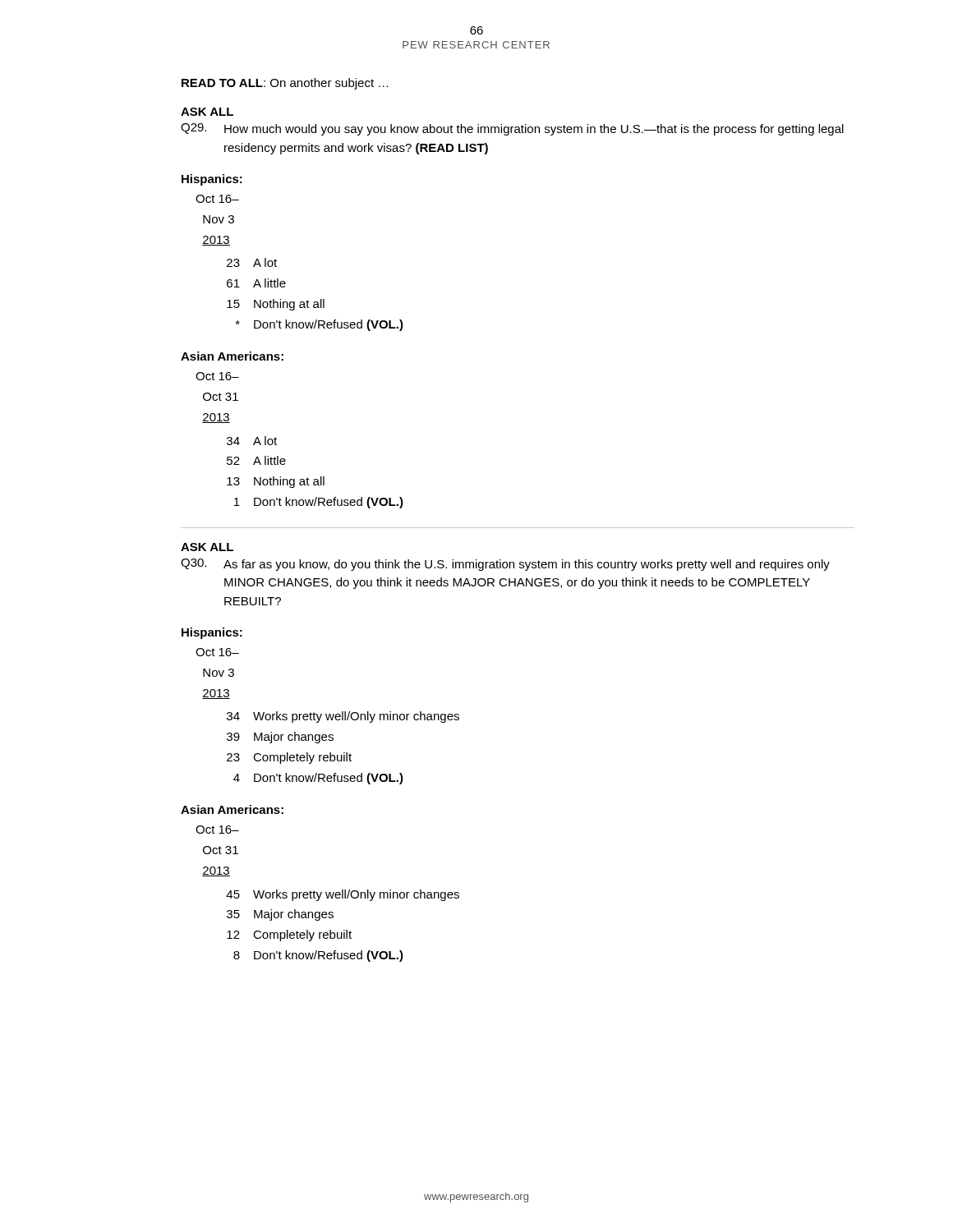Viewport: 953px width, 1232px height.
Task: Click on the text block that says "Q29. How much would you say you"
Action: [x=518, y=138]
